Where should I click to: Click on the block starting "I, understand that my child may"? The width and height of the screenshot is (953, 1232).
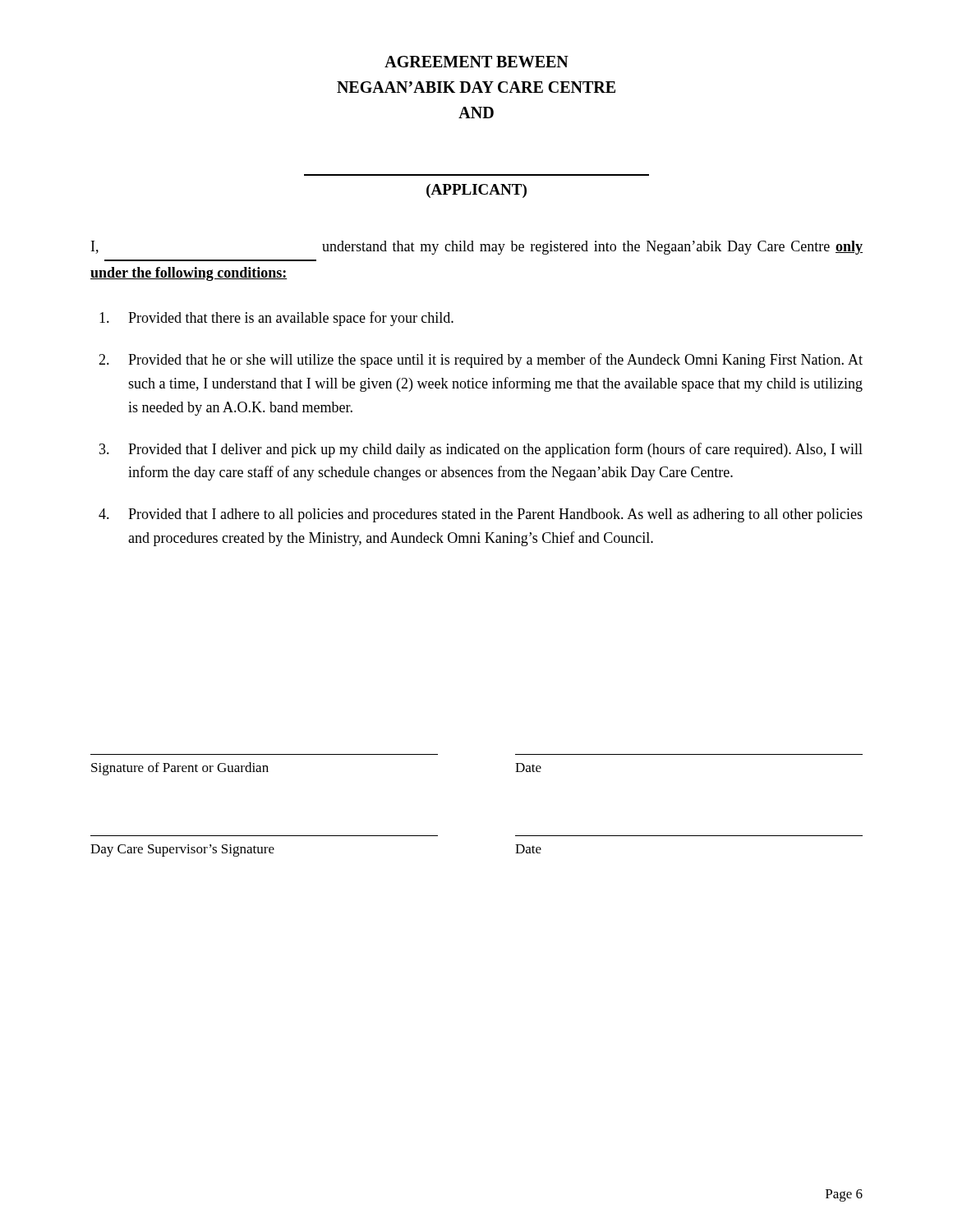tap(476, 258)
